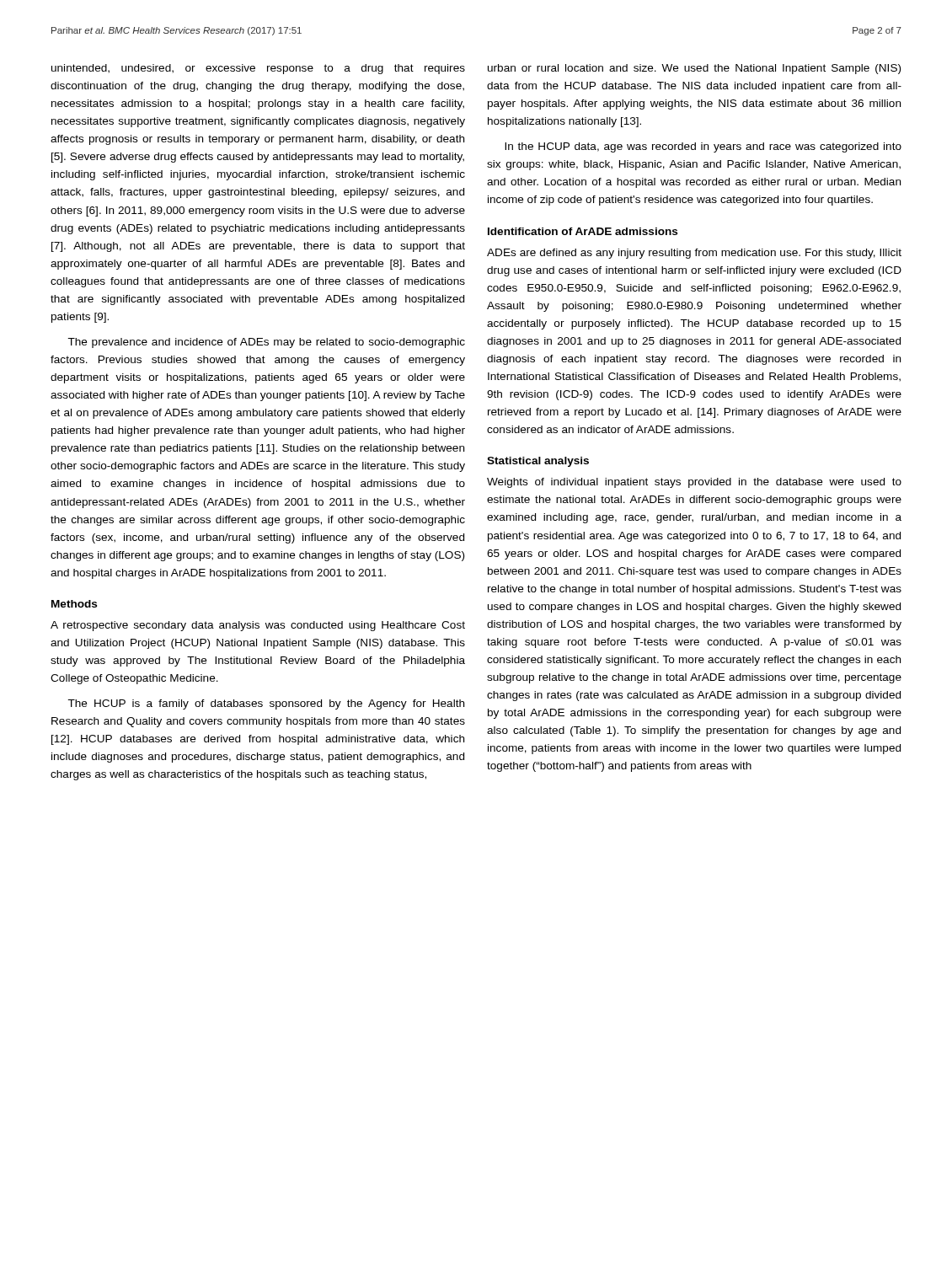Viewport: 952px width, 1264px height.
Task: Find the block on this page that starts "urban or rural location and size."
Action: click(x=694, y=94)
